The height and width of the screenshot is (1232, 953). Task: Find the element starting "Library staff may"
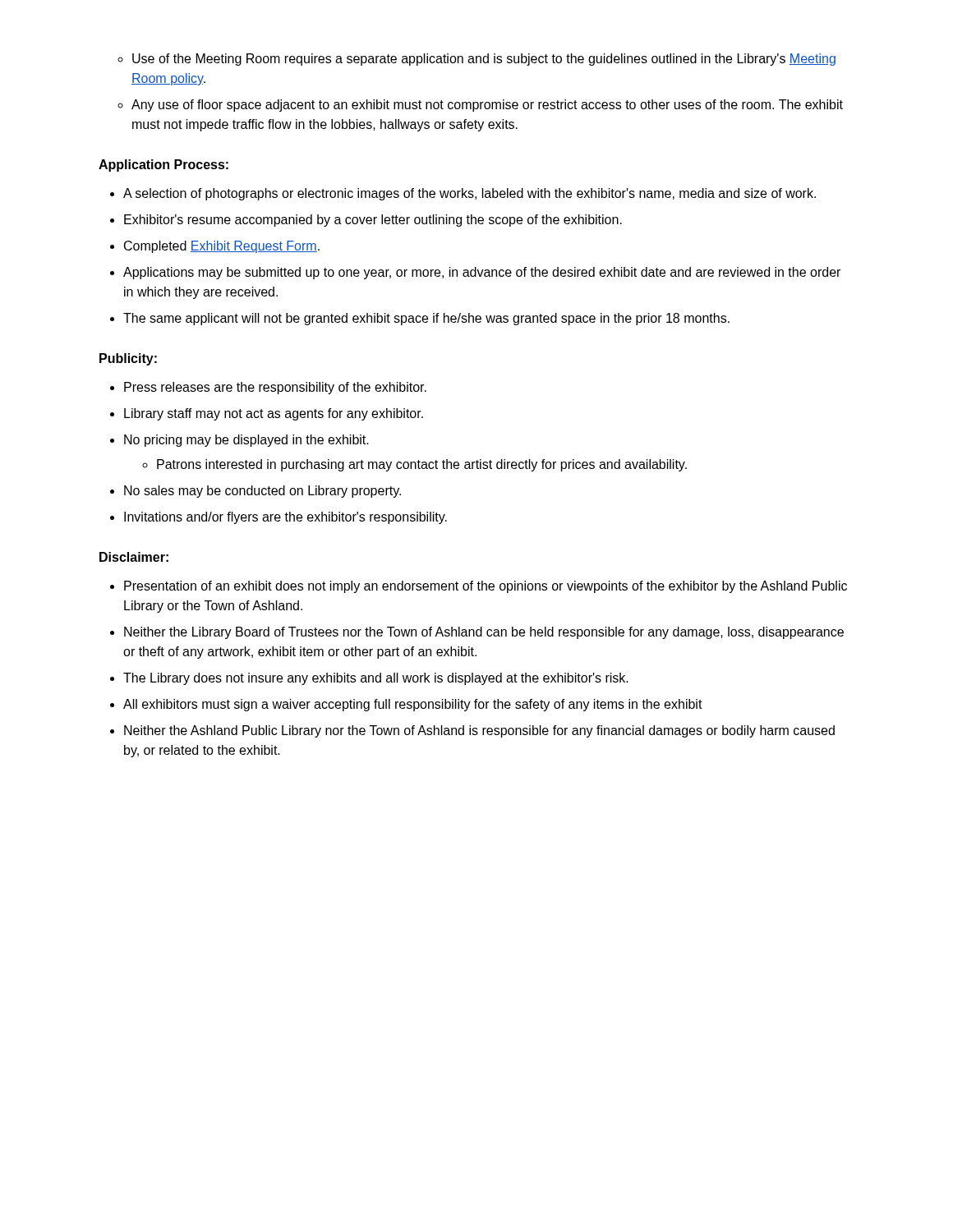(274, 414)
